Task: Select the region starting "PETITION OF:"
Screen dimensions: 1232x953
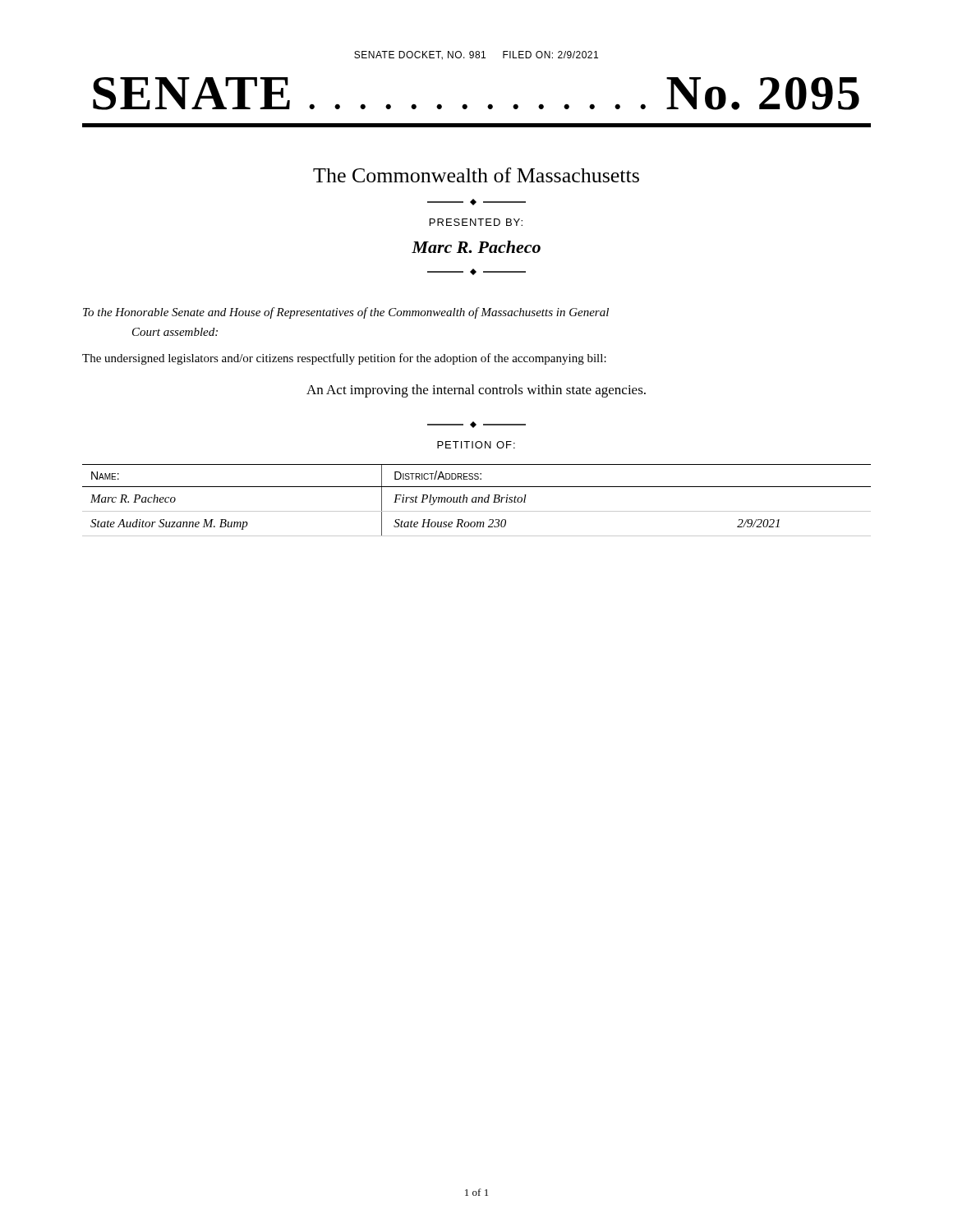Action: [x=476, y=444]
